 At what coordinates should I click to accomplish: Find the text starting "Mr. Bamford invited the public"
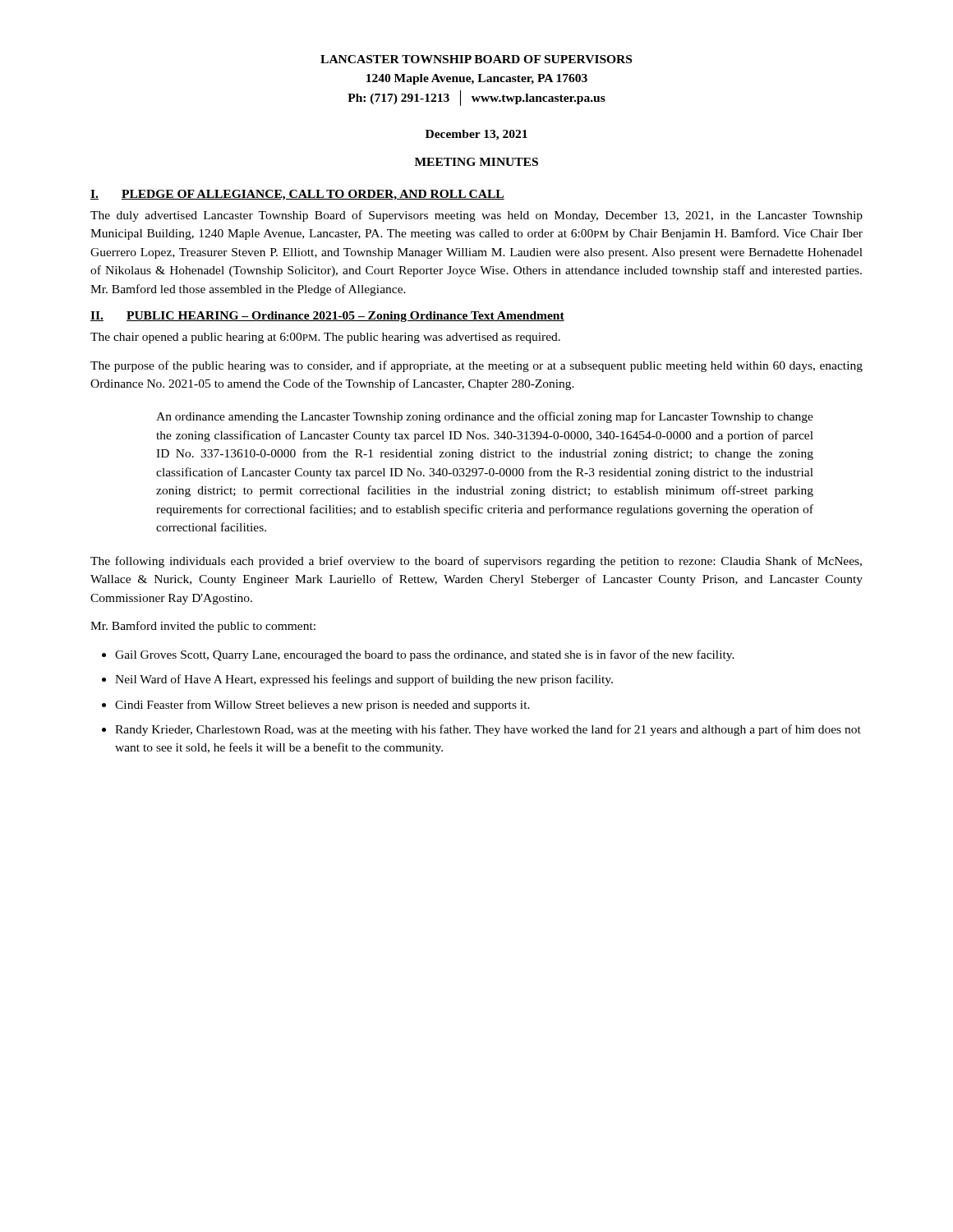pyautogui.click(x=203, y=627)
